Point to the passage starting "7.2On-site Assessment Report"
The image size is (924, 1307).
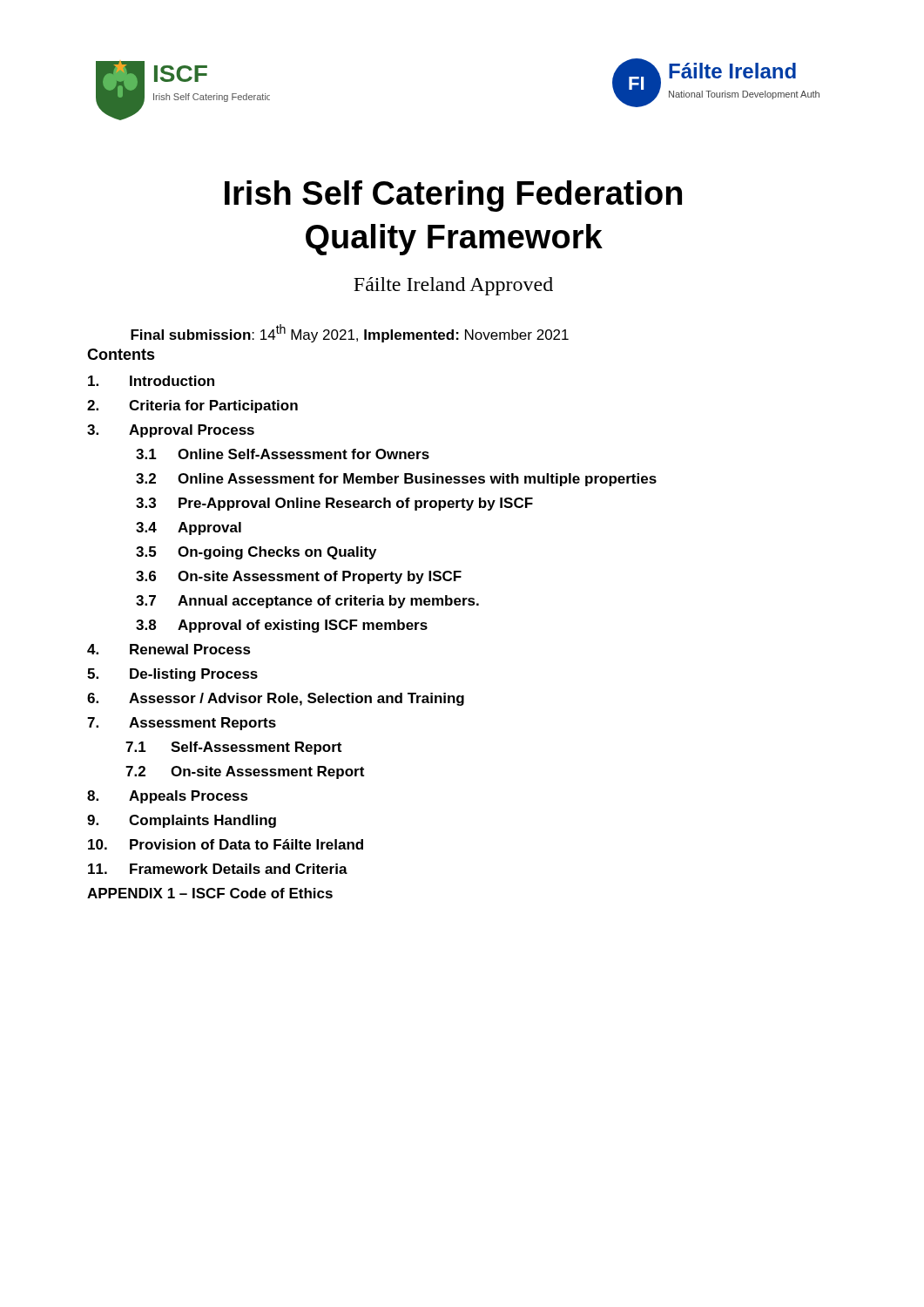point(245,772)
